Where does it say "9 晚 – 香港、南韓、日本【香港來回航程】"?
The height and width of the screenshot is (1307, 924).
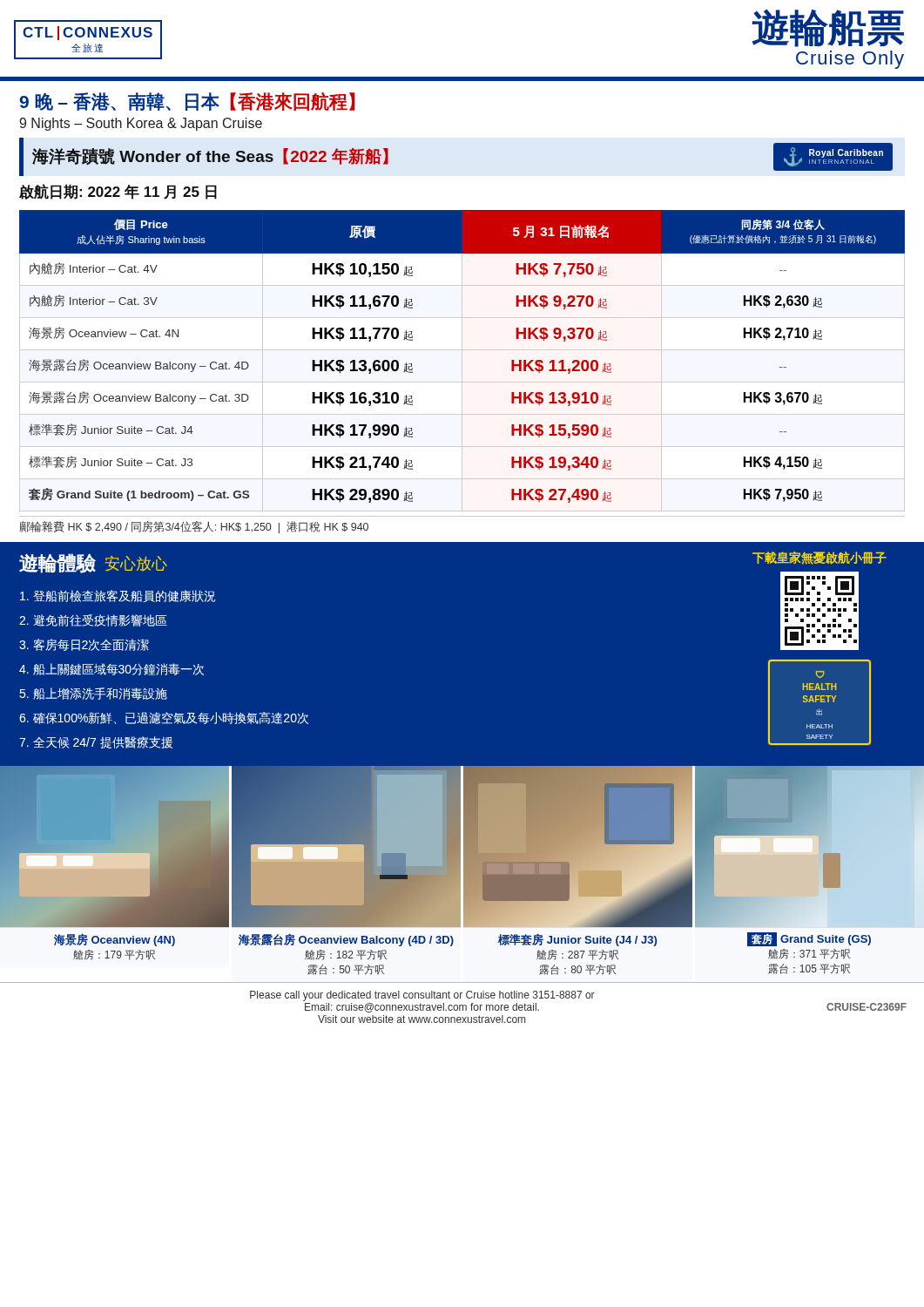(192, 101)
